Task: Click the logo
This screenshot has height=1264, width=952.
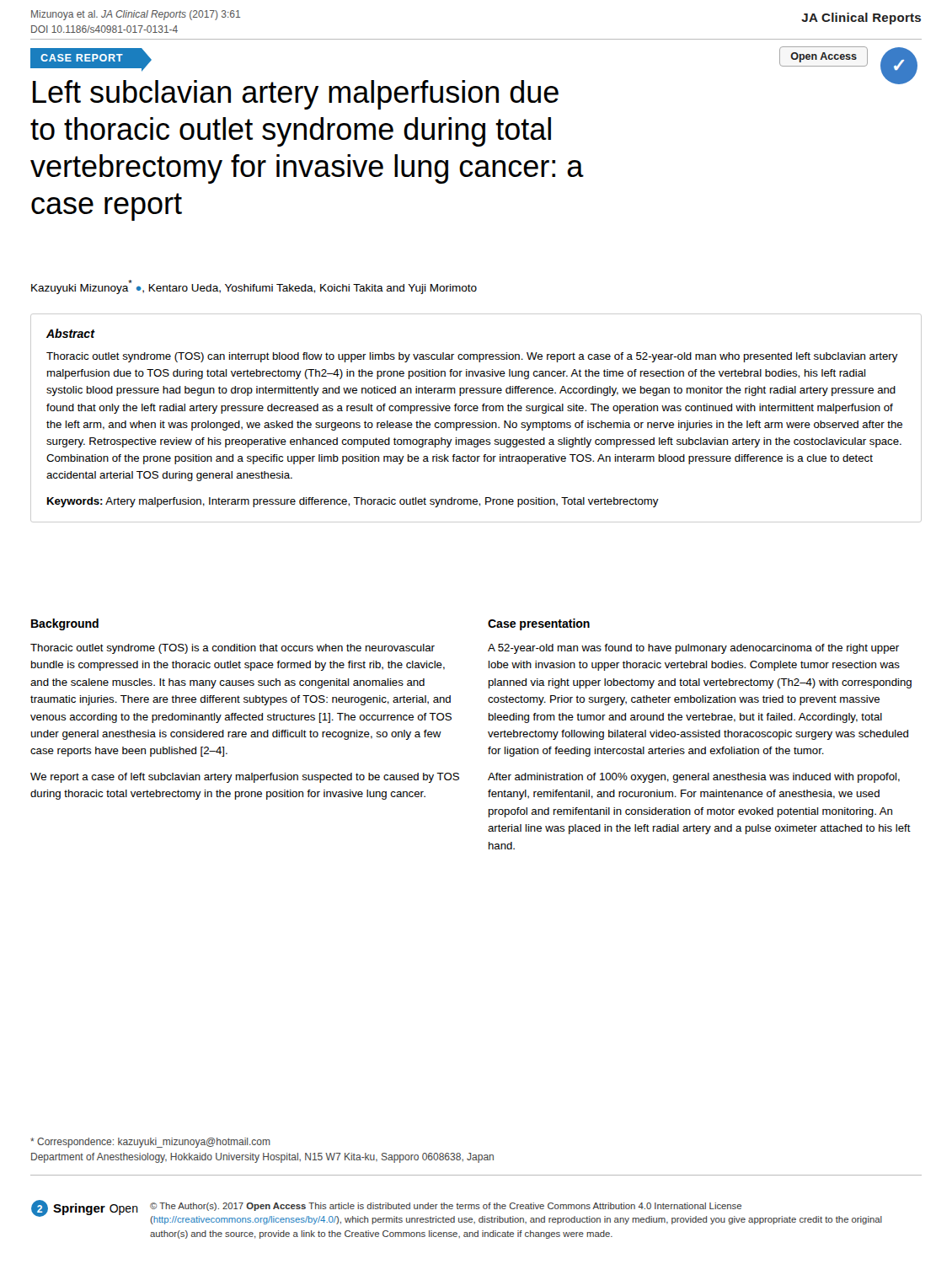Action: tap(899, 66)
